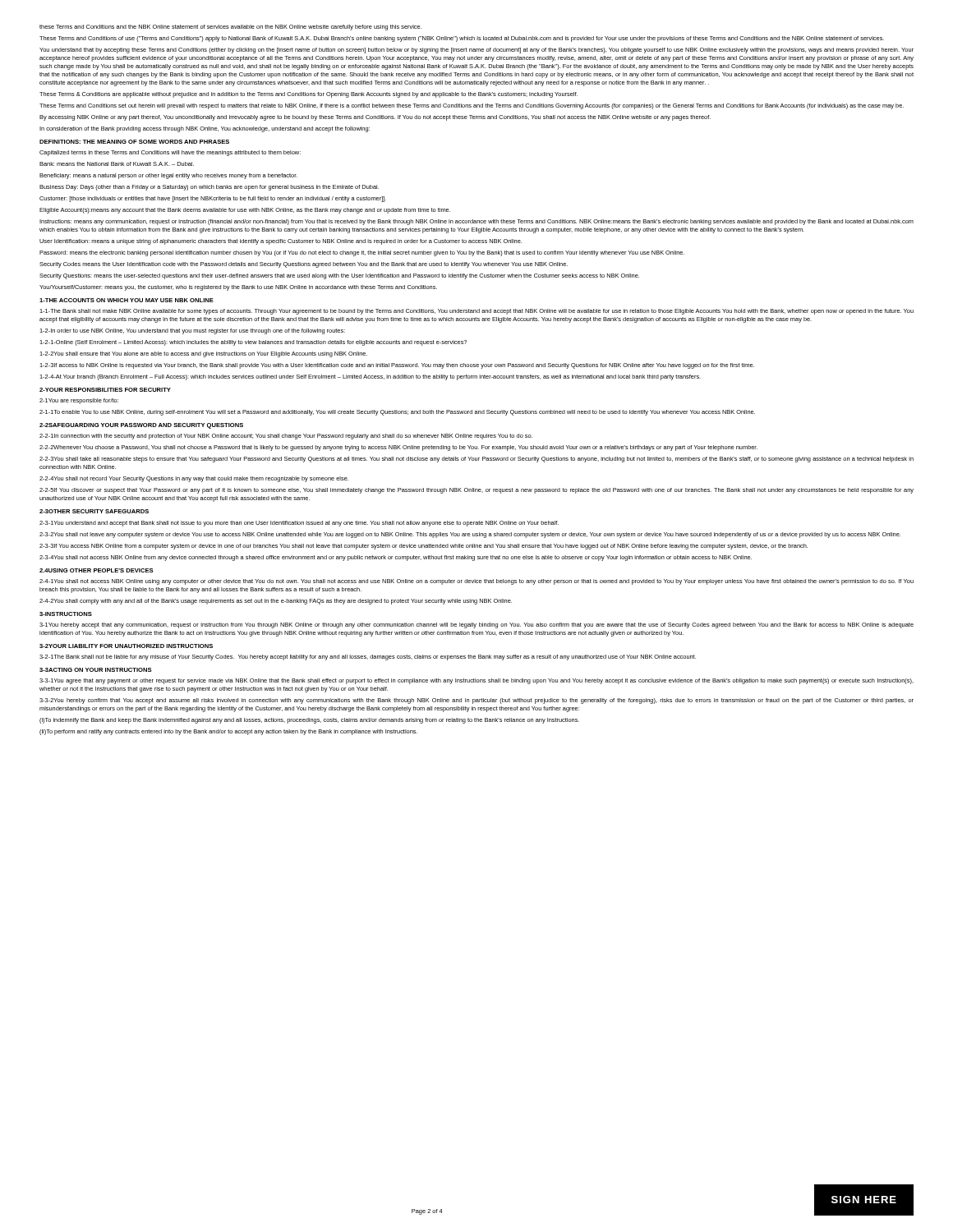Click on the text block with the text "Customer: [those individuals or entities that have [insert"
Image resolution: width=953 pixels, height=1232 pixels.
tap(213, 199)
